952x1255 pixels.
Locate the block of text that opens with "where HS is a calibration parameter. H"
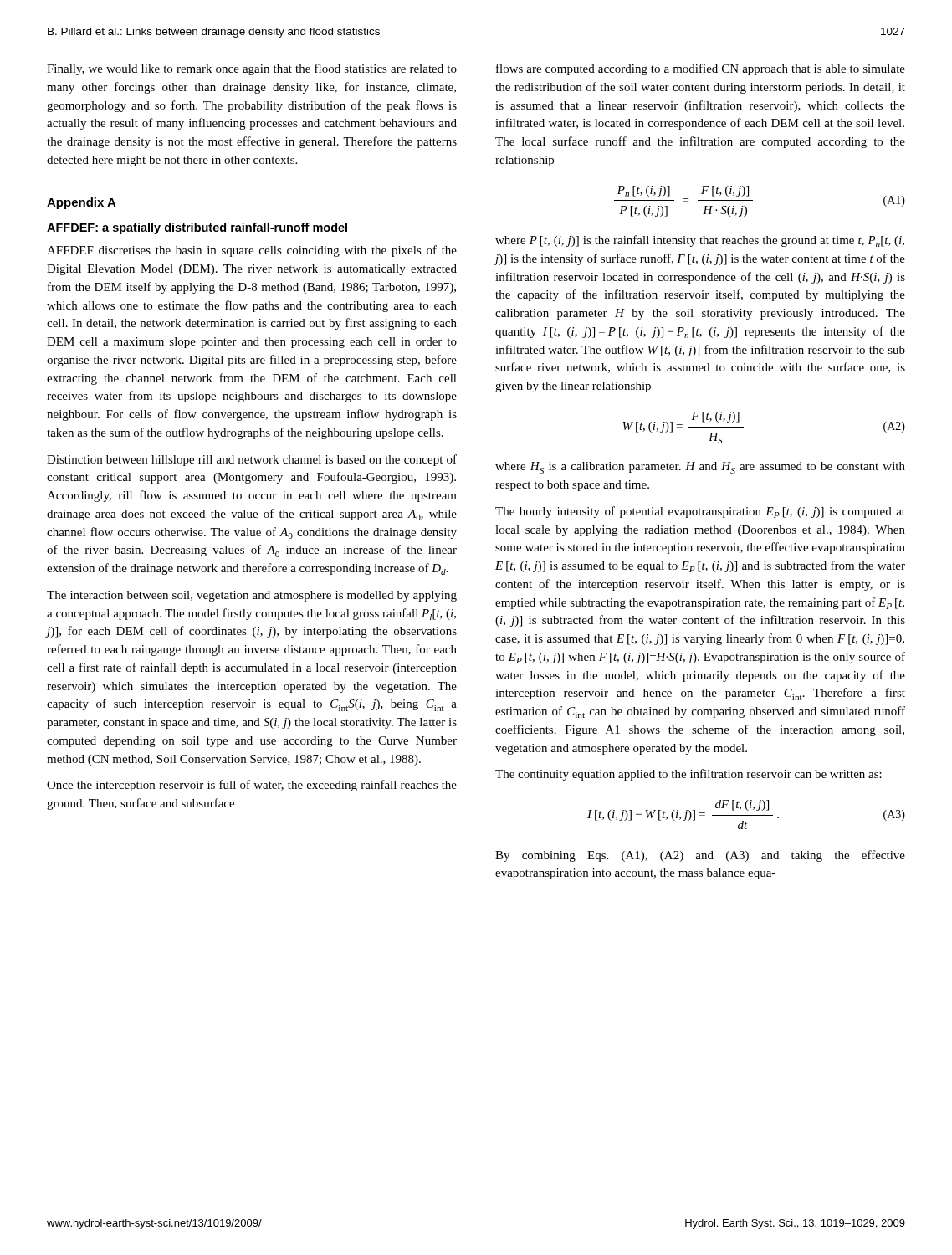point(700,475)
